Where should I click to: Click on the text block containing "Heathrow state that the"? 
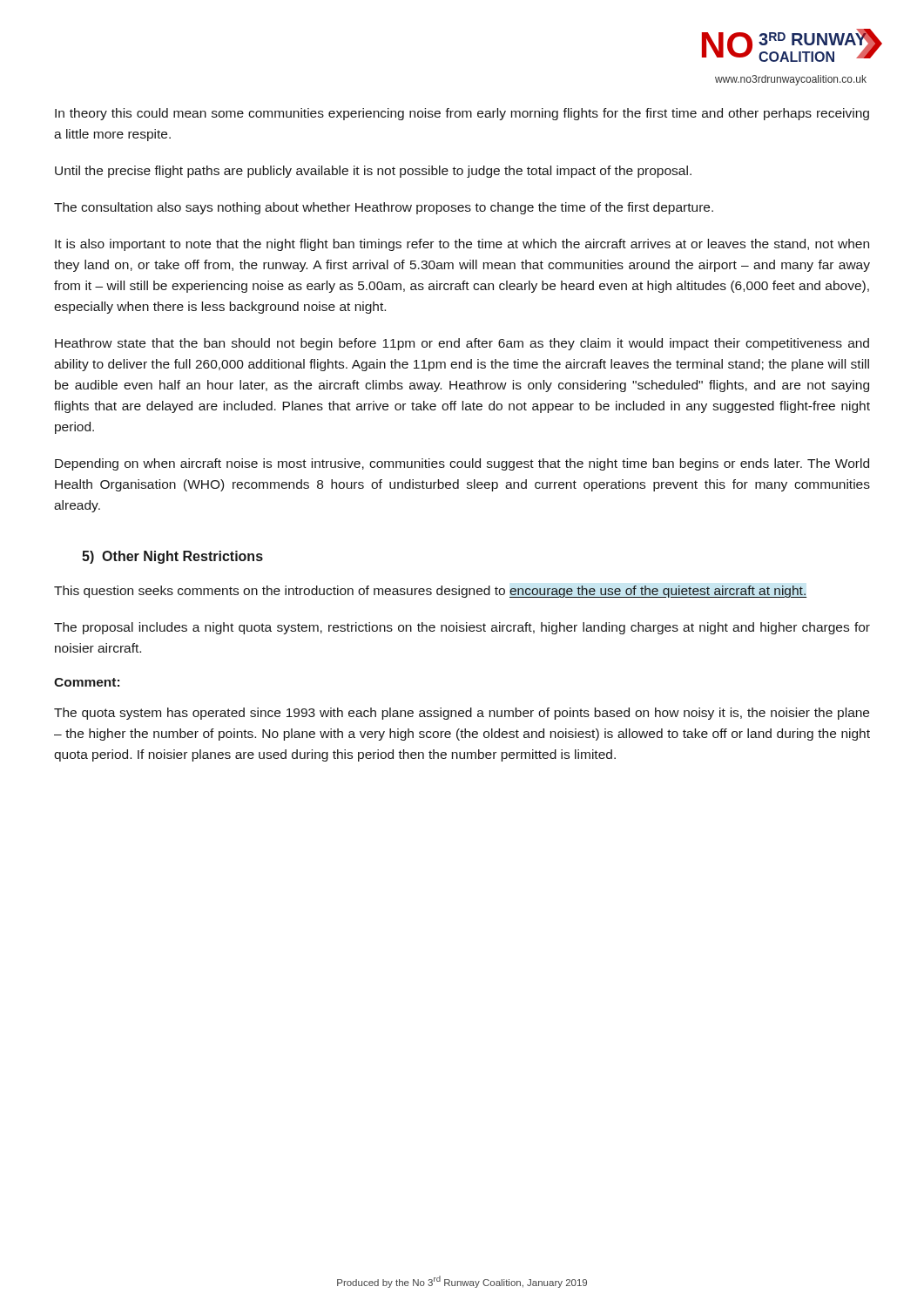[x=462, y=385]
